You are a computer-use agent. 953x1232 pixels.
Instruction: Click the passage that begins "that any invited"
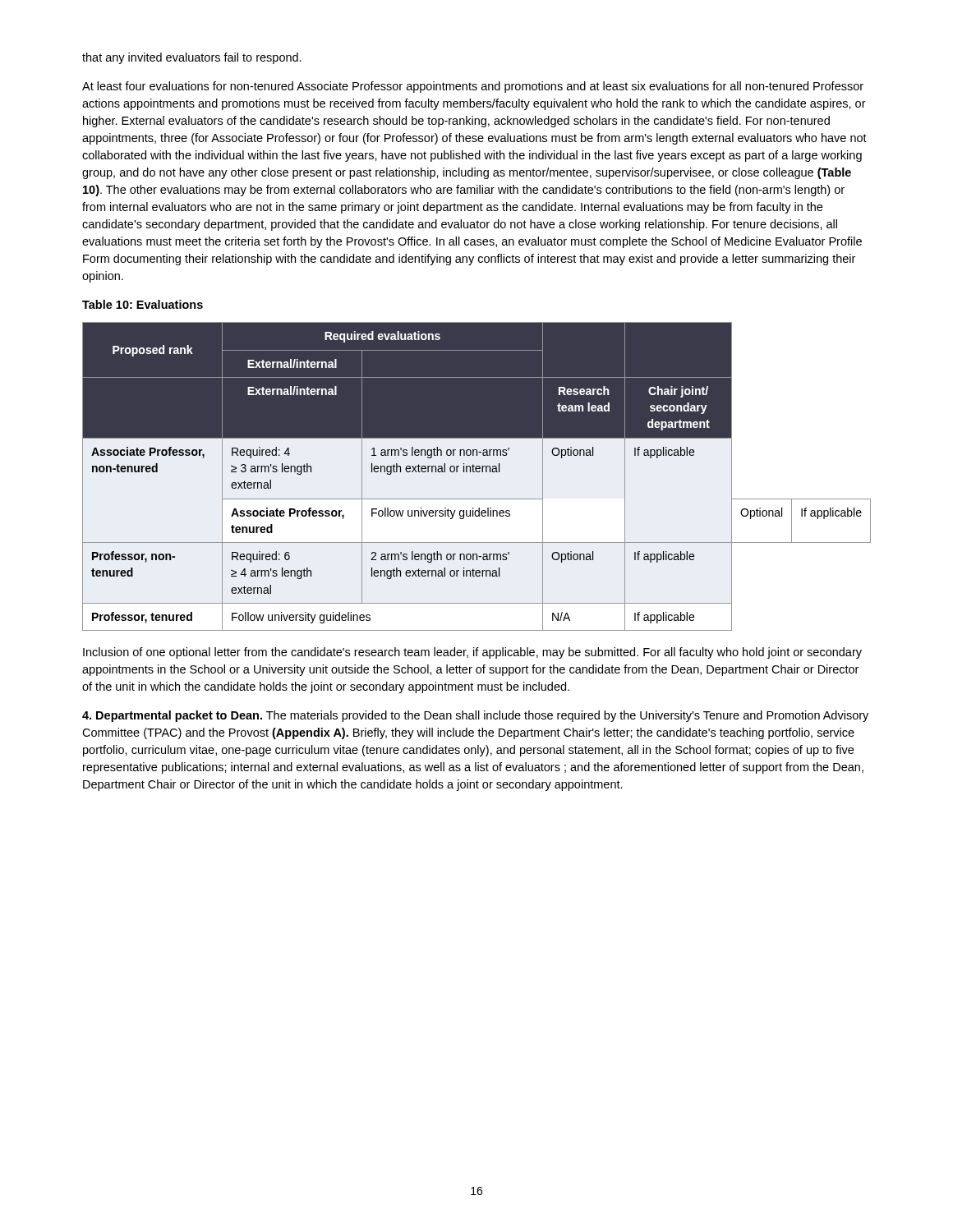click(x=192, y=57)
